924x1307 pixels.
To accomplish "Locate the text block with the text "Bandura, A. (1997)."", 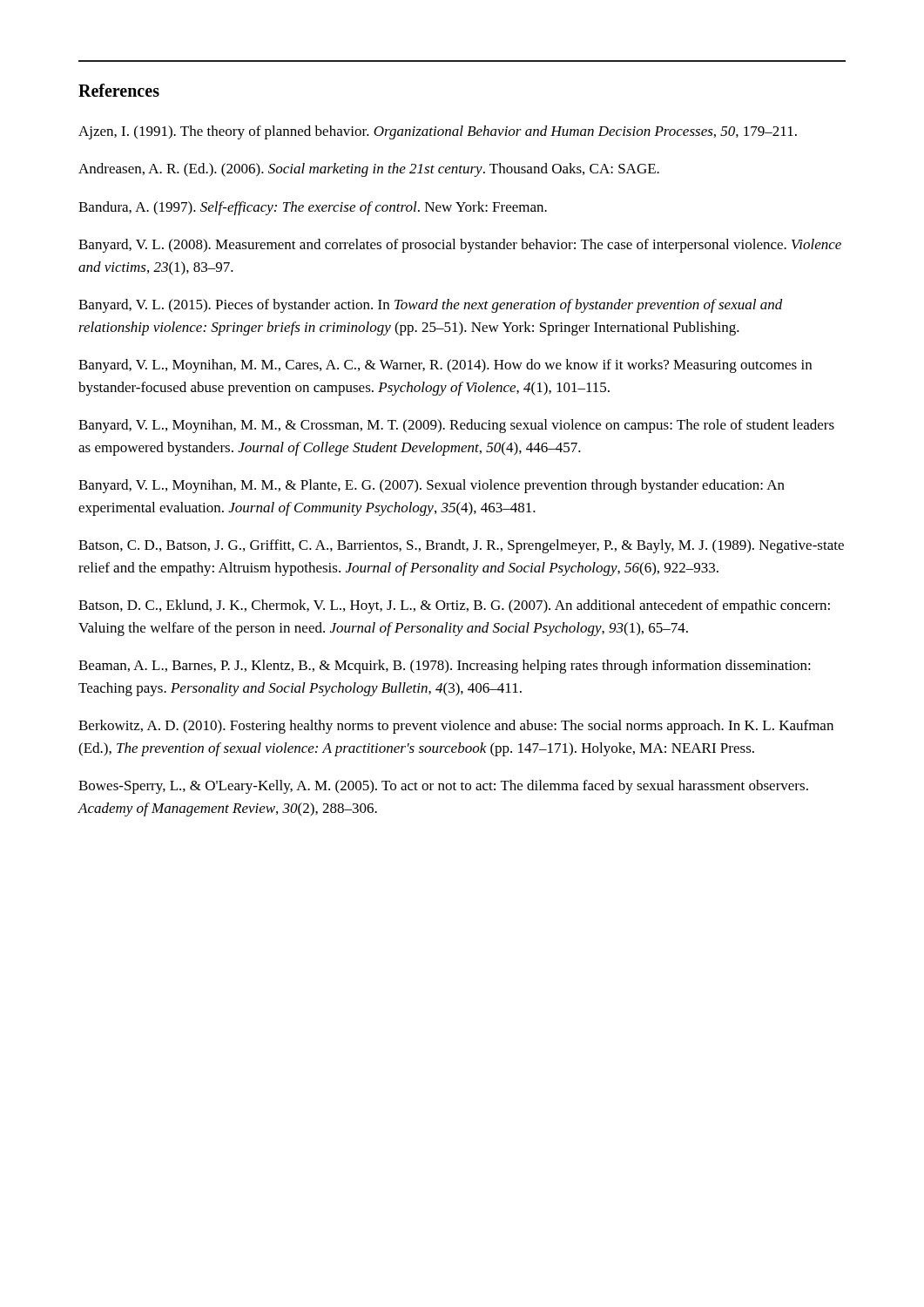I will point(313,207).
